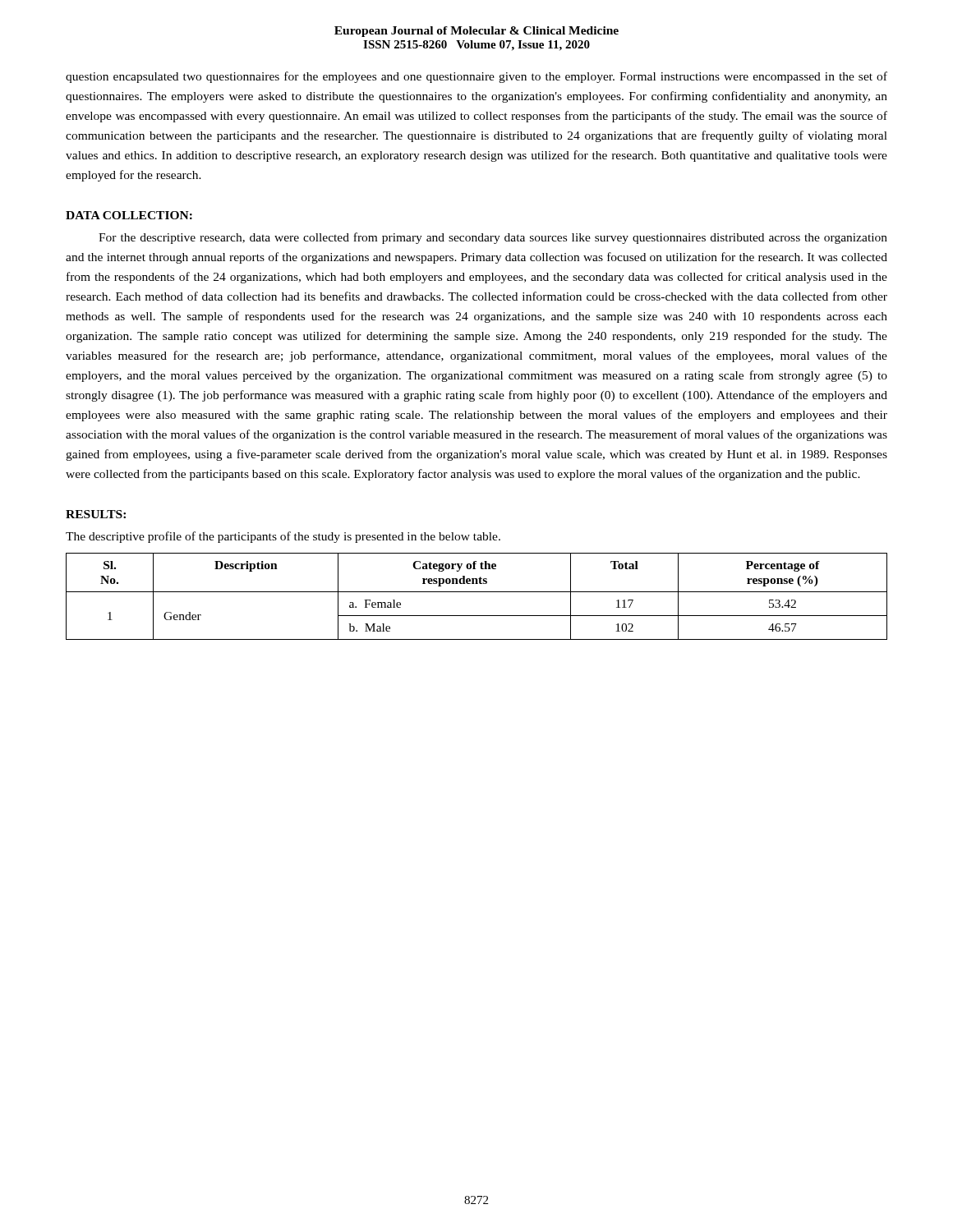
Task: Find the text block that reads "The descriptive profile of the participants of"
Action: (x=283, y=536)
